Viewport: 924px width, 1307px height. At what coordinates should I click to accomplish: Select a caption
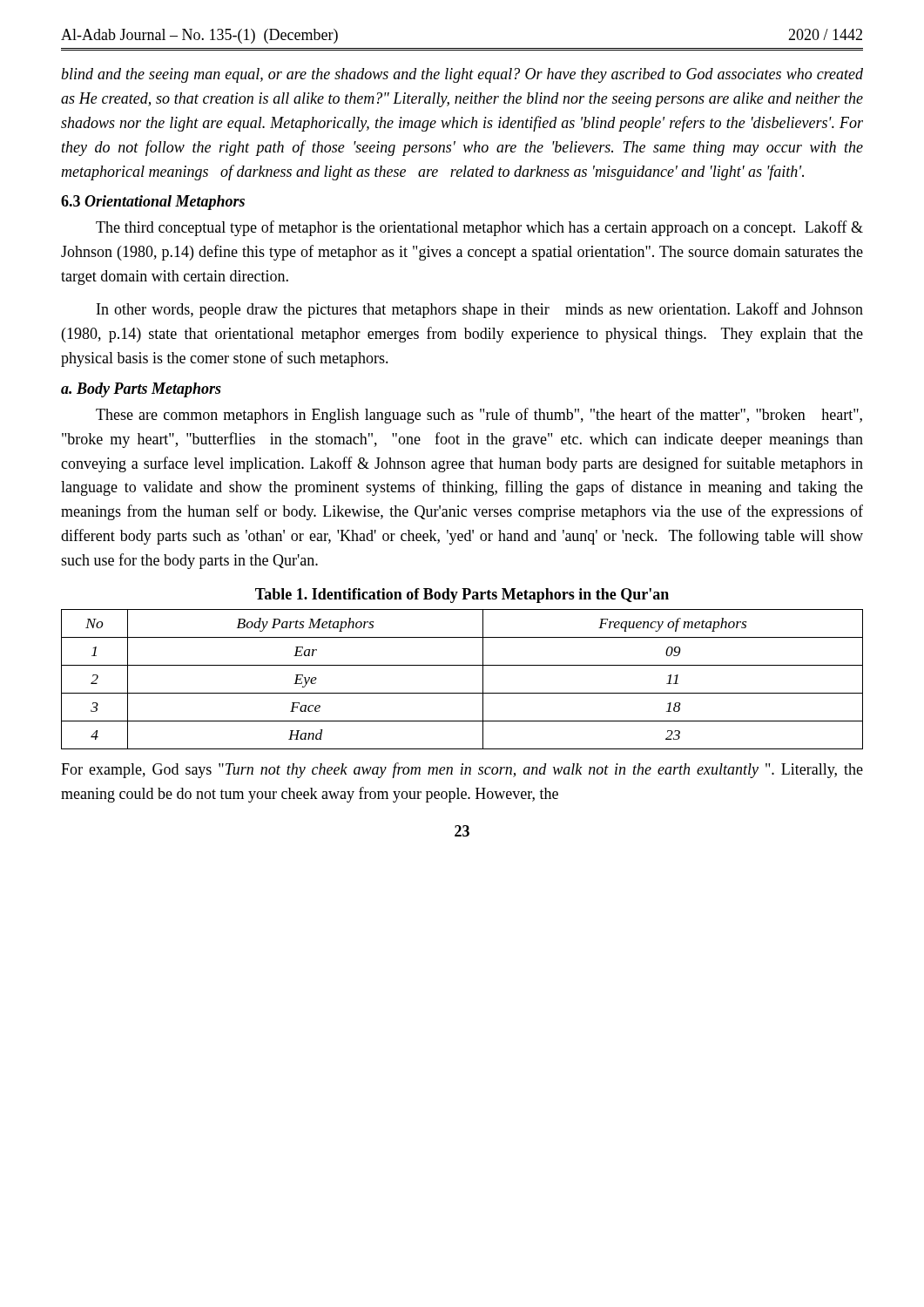click(x=462, y=595)
